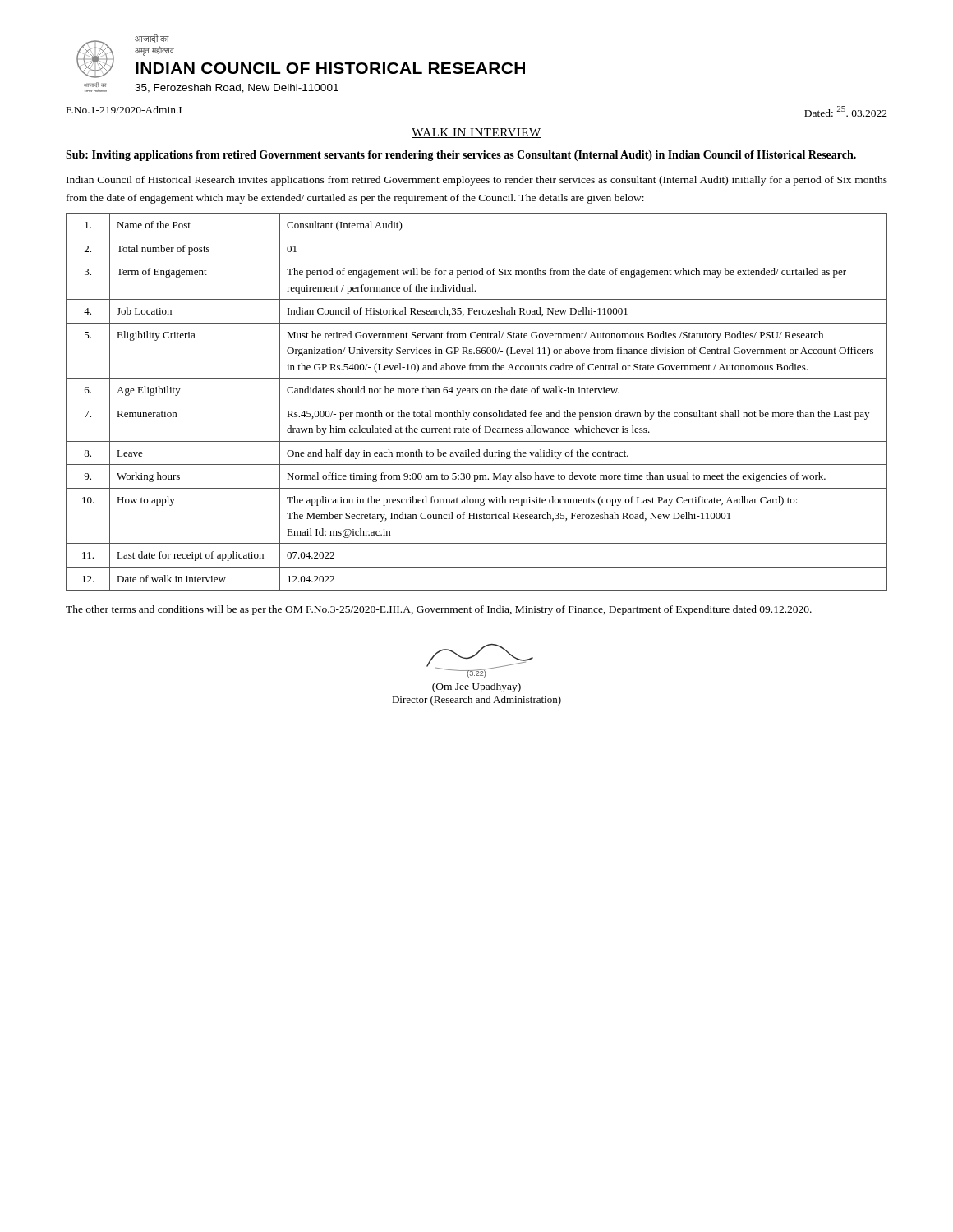Select the region starting "(3.22) (Om Jee"

pos(476,670)
